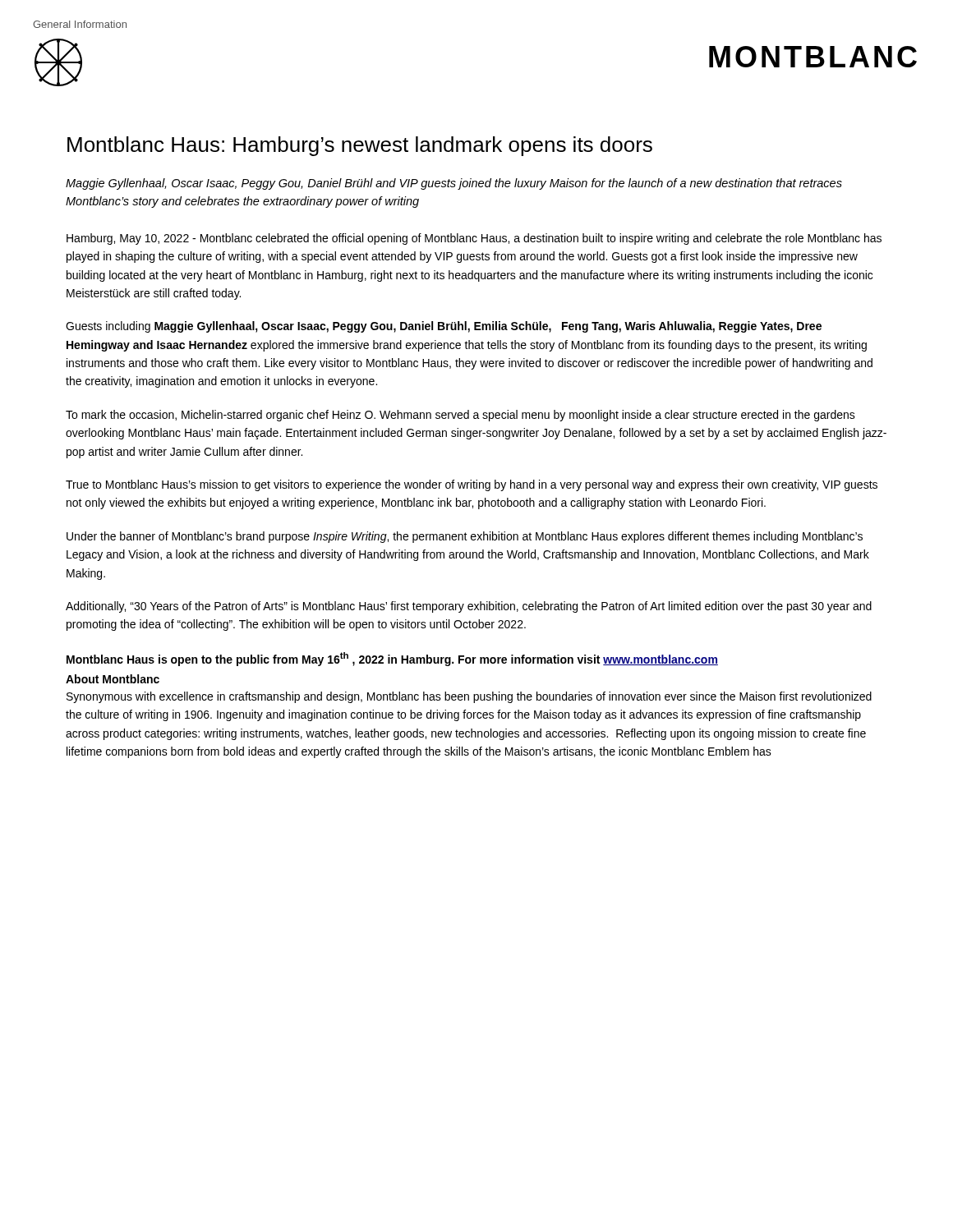This screenshot has height=1232, width=953.
Task: Find the block on this page that starts "Synonymous with excellence in craftsmanship and design, Montblanc"
Action: (476, 724)
